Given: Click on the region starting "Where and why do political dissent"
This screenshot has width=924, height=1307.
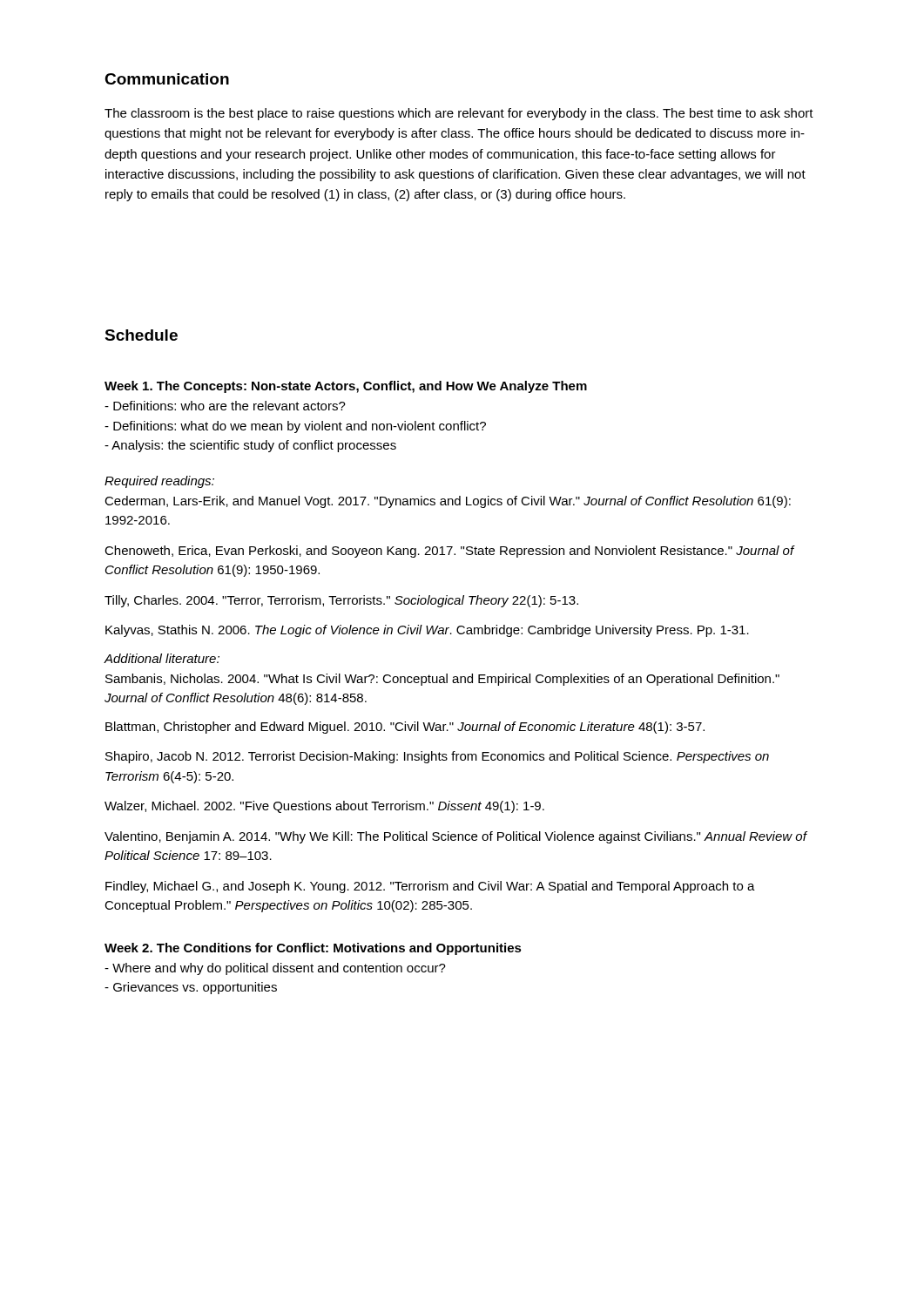Looking at the screenshot, I should click(275, 967).
